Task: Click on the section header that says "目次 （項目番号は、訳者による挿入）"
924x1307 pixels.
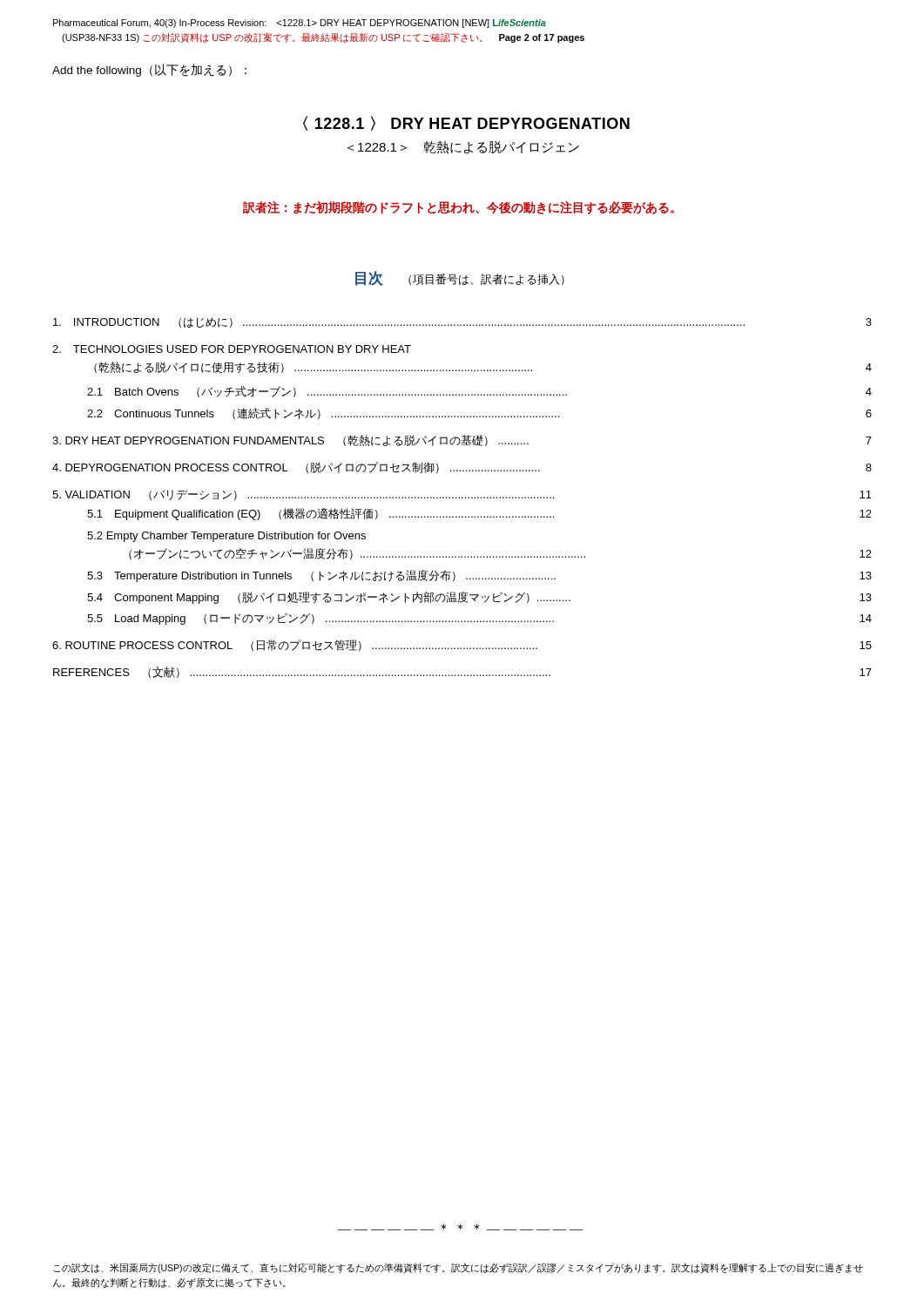Action: [x=462, y=278]
